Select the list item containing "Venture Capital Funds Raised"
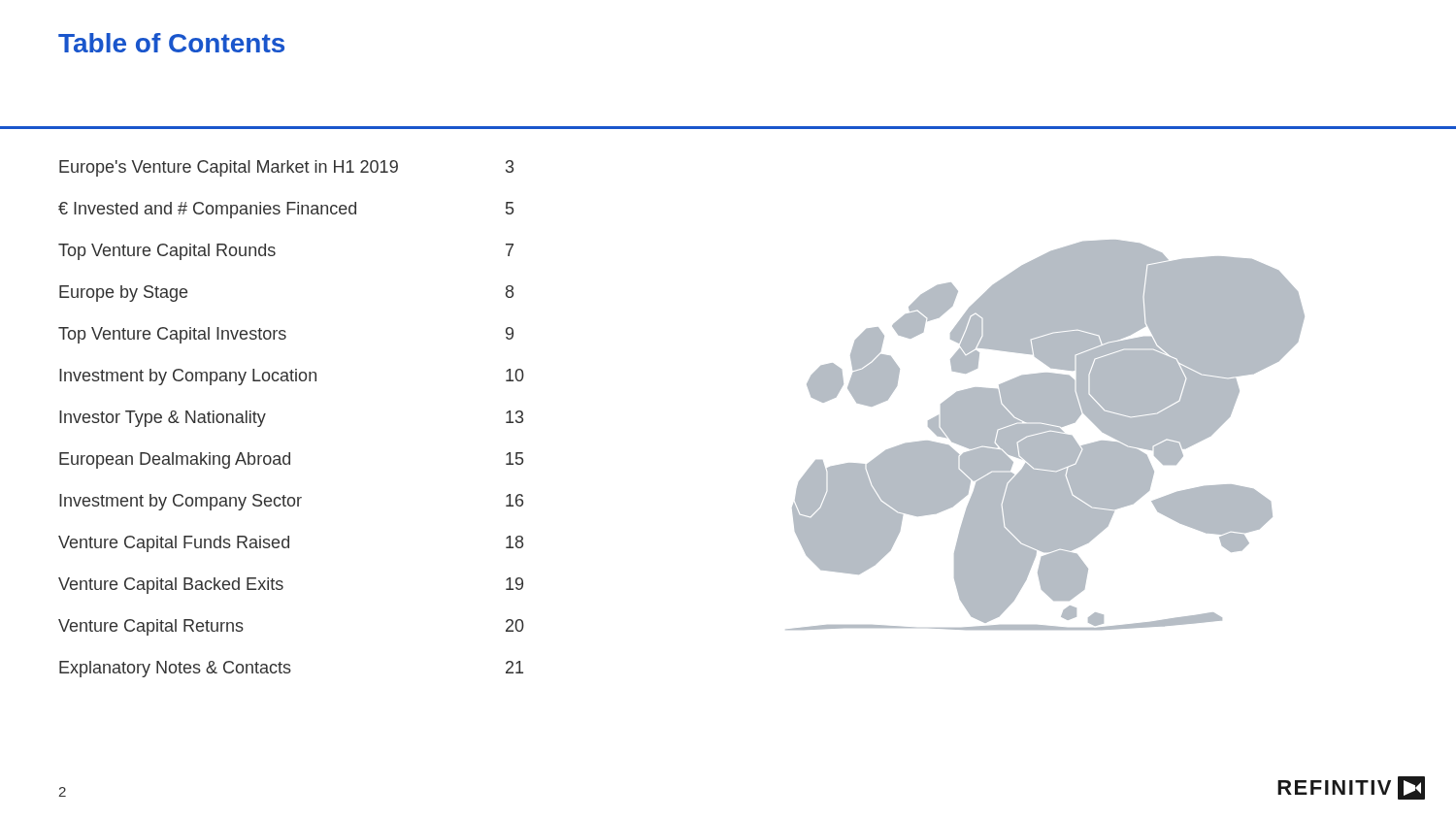The height and width of the screenshot is (819, 1456). click(x=291, y=544)
